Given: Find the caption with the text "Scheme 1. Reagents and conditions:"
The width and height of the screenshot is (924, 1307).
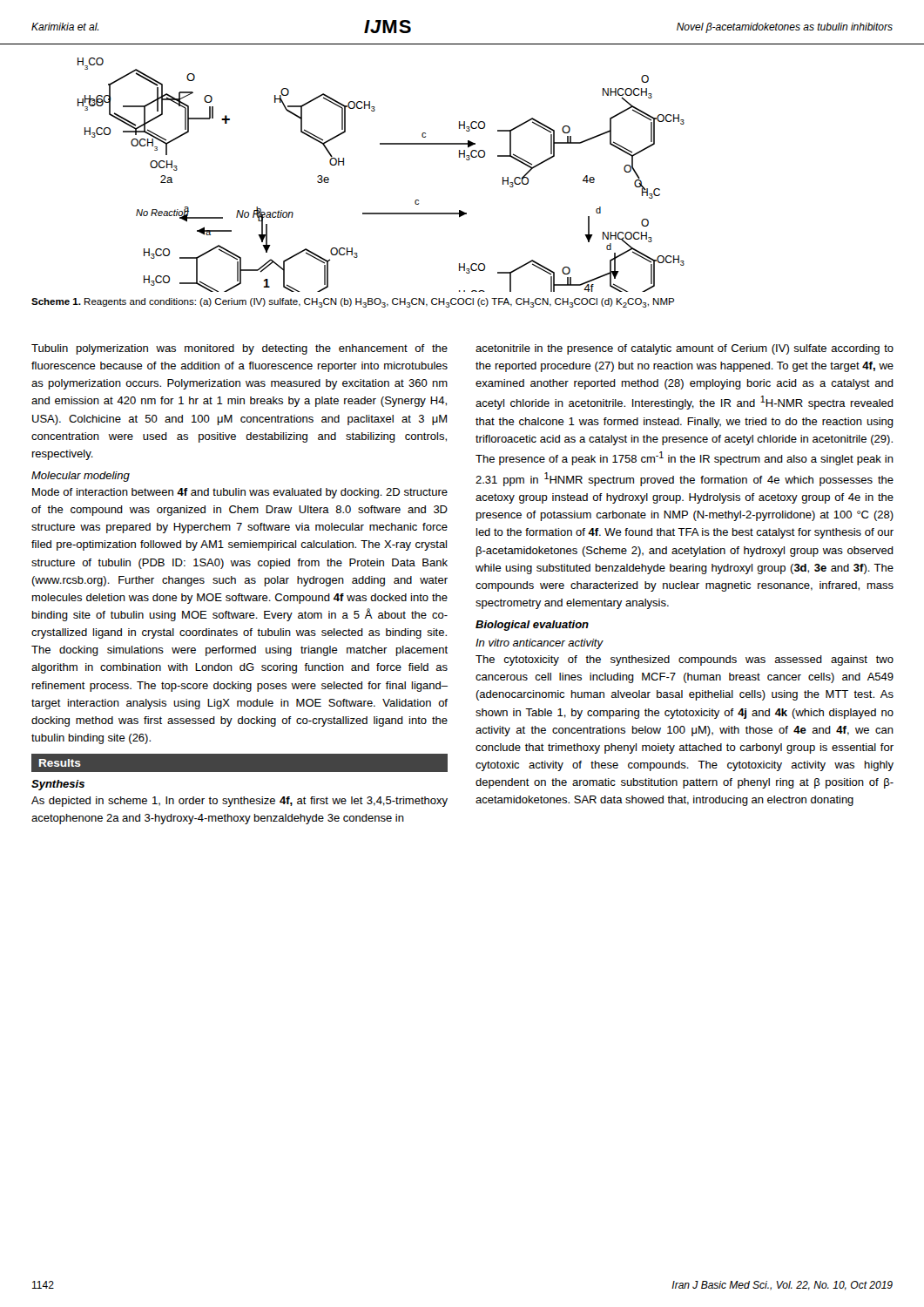Looking at the screenshot, I should 353,303.
